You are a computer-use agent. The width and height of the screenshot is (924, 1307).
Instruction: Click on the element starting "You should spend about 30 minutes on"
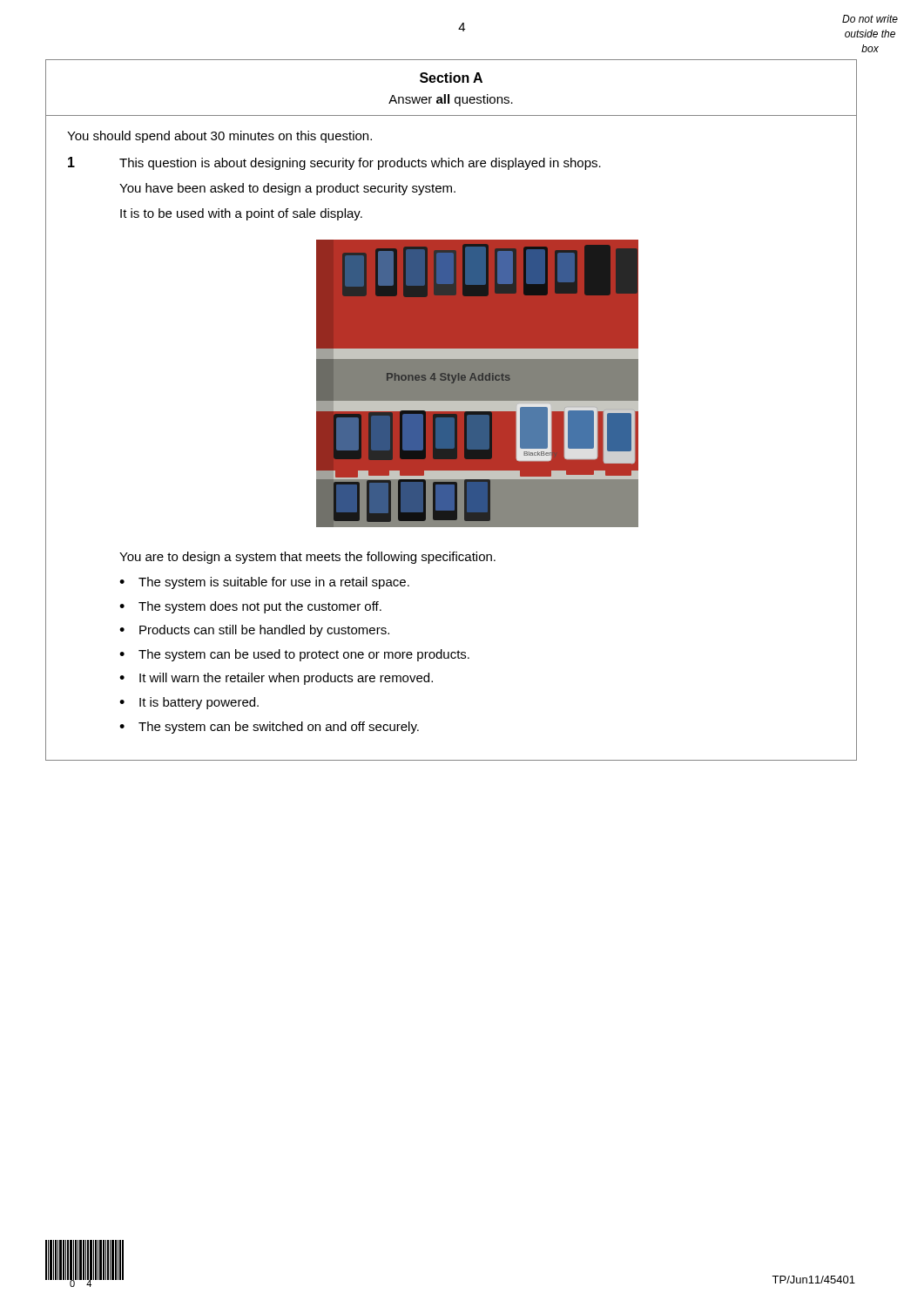pos(220,135)
